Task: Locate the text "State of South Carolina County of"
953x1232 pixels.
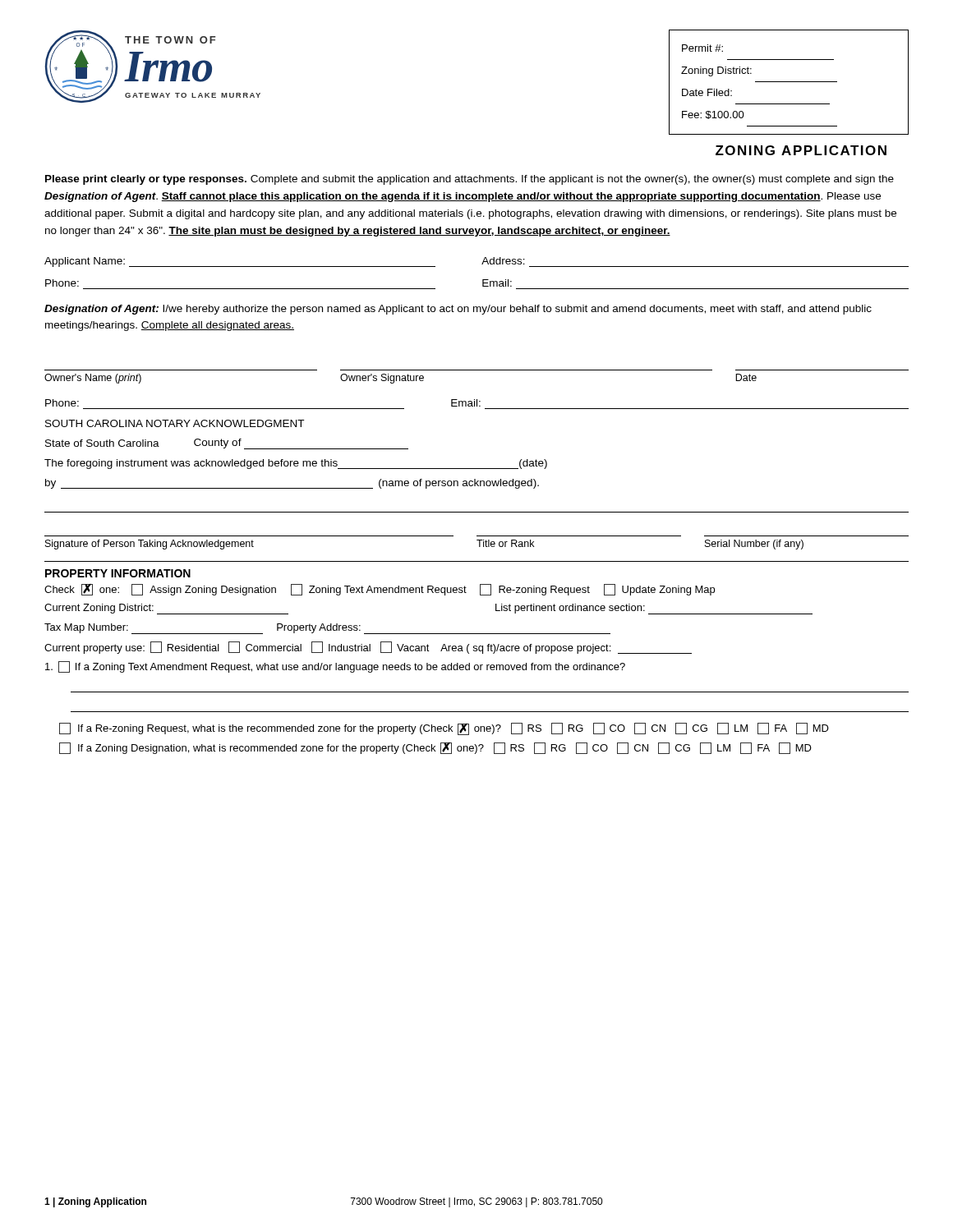Action: tap(226, 443)
